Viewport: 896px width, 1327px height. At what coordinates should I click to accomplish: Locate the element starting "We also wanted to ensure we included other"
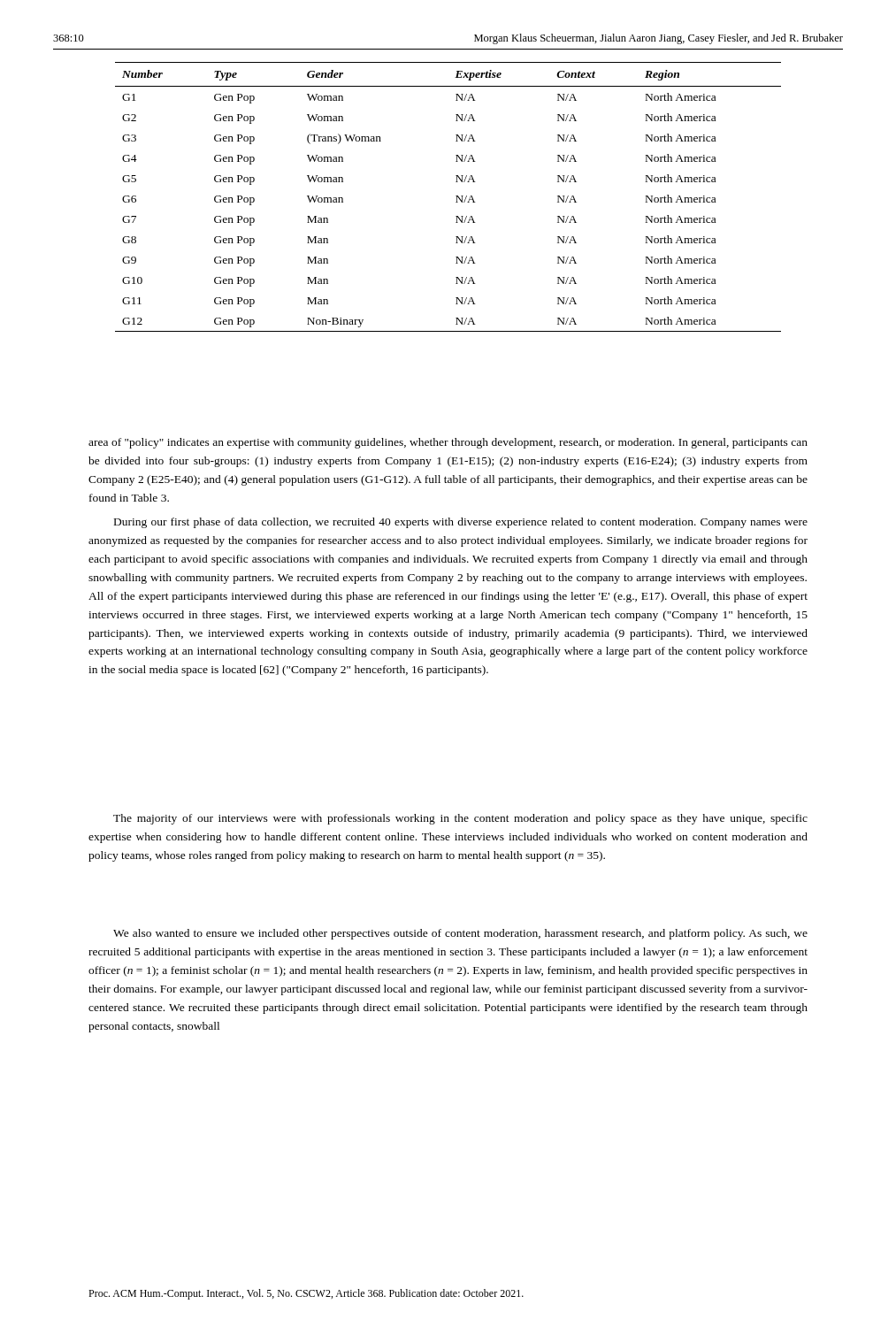(448, 980)
